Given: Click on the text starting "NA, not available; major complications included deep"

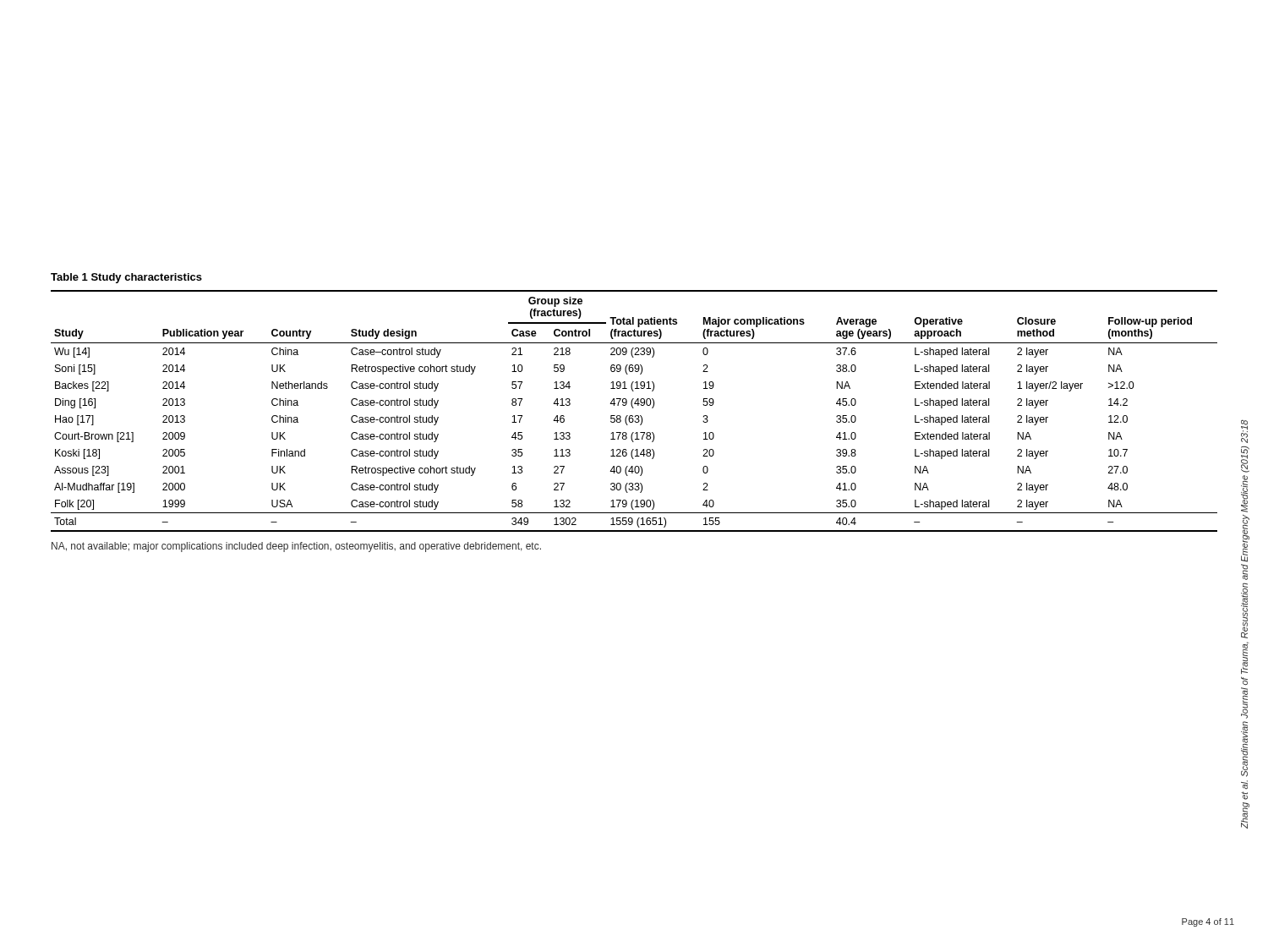Looking at the screenshot, I should coord(296,546).
